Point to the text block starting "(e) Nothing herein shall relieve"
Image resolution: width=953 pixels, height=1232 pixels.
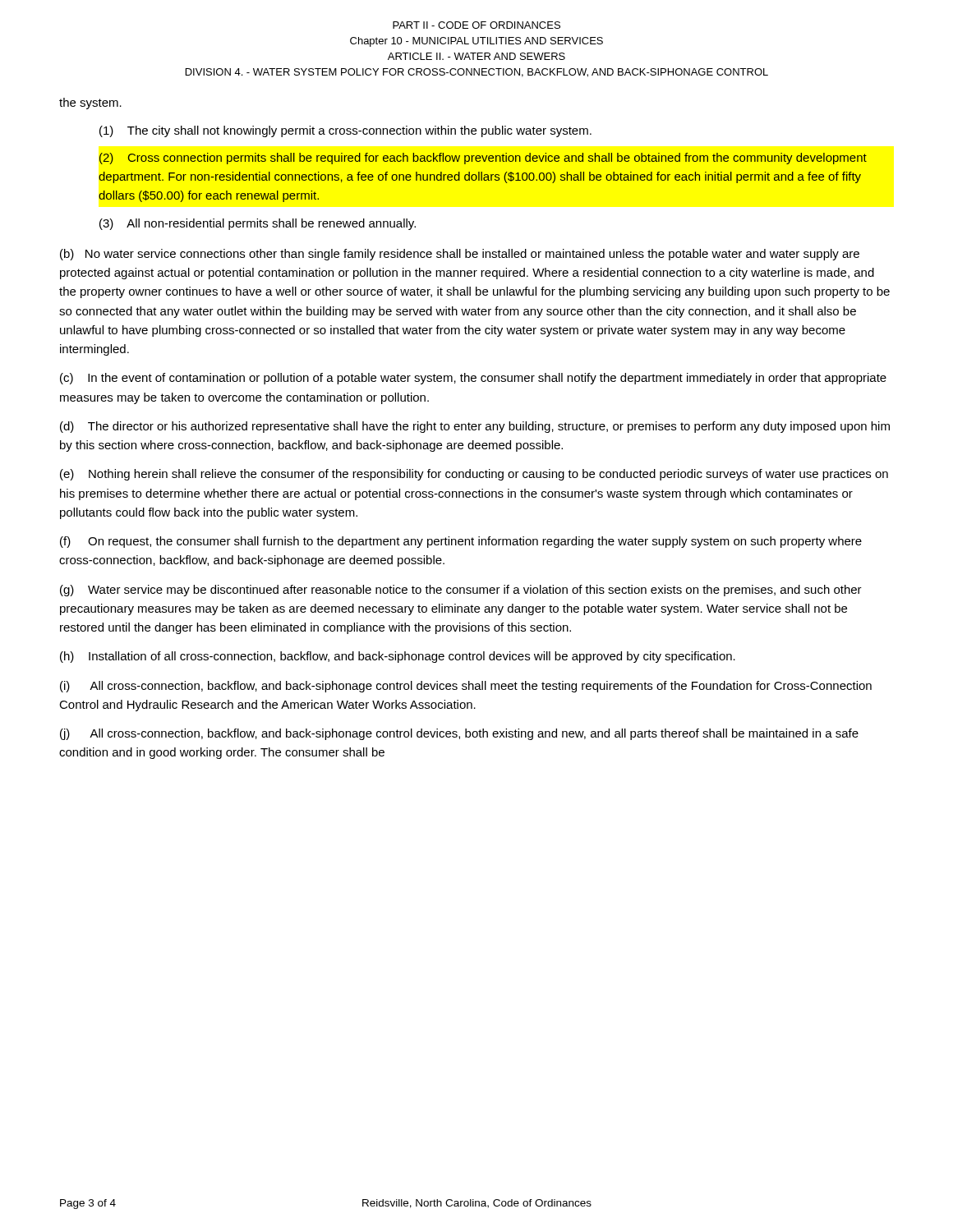[x=474, y=493]
